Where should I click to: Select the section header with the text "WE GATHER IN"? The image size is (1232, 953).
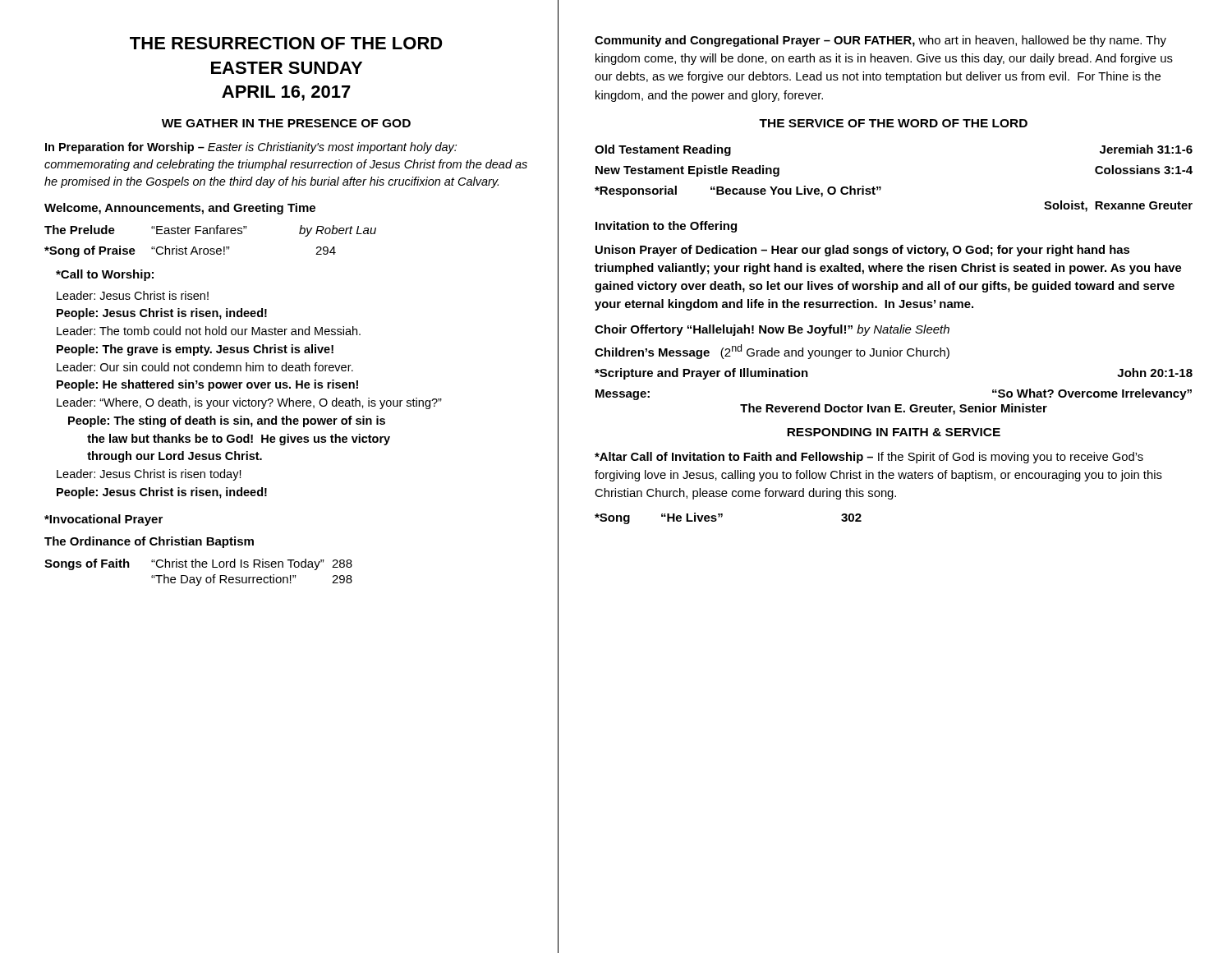pos(286,123)
